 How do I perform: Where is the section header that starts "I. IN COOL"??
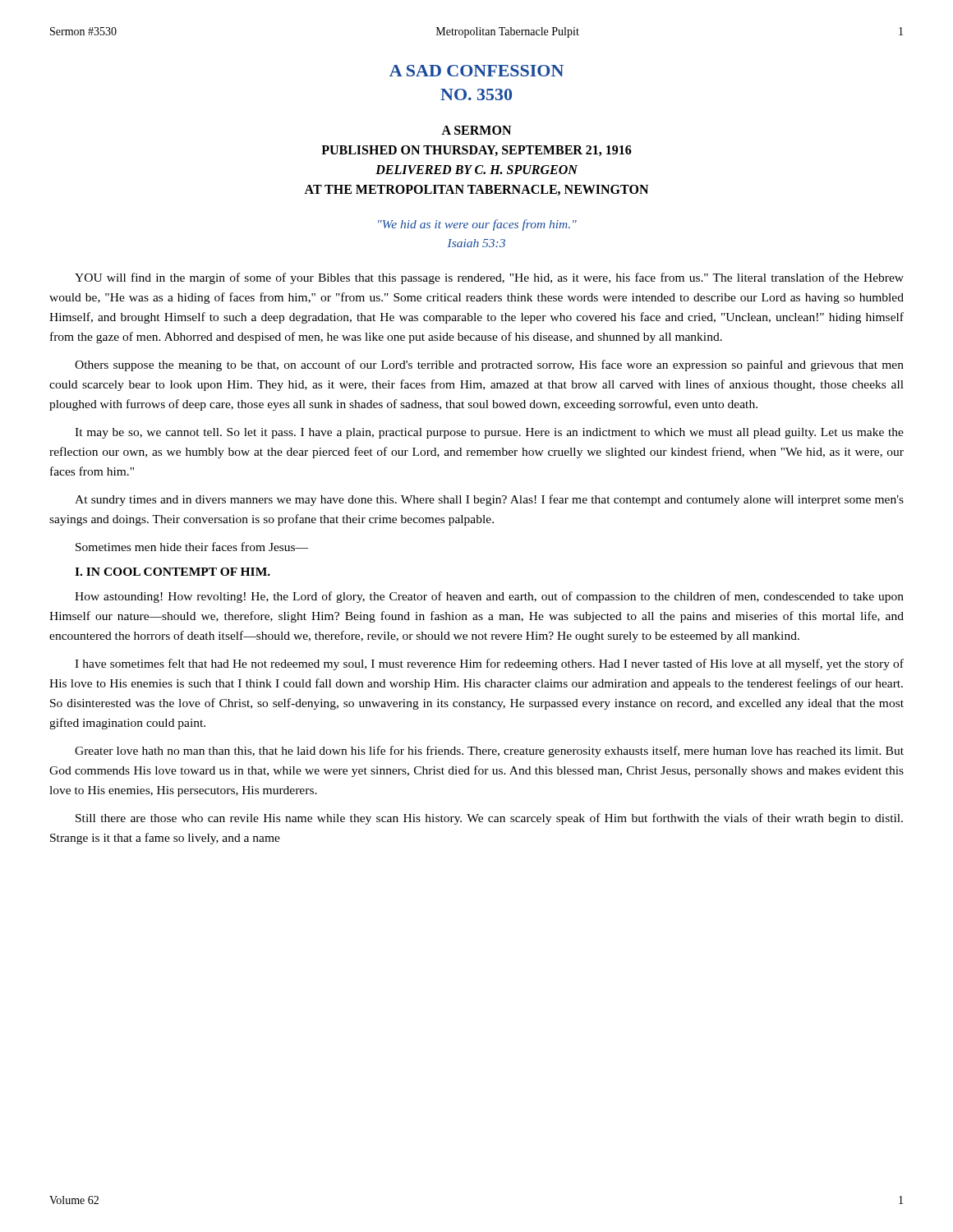(173, 571)
